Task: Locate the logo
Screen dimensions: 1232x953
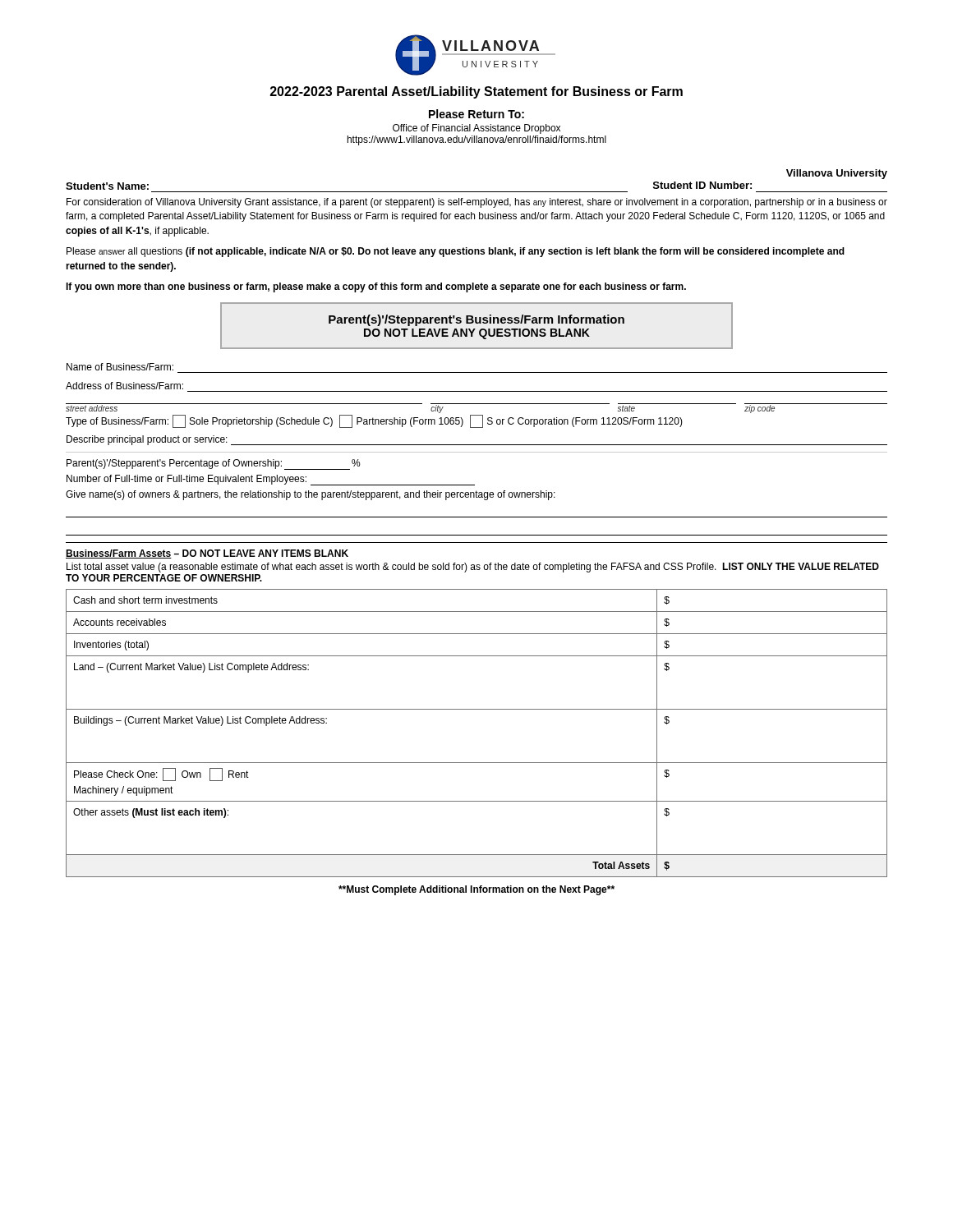Action: 476,56
